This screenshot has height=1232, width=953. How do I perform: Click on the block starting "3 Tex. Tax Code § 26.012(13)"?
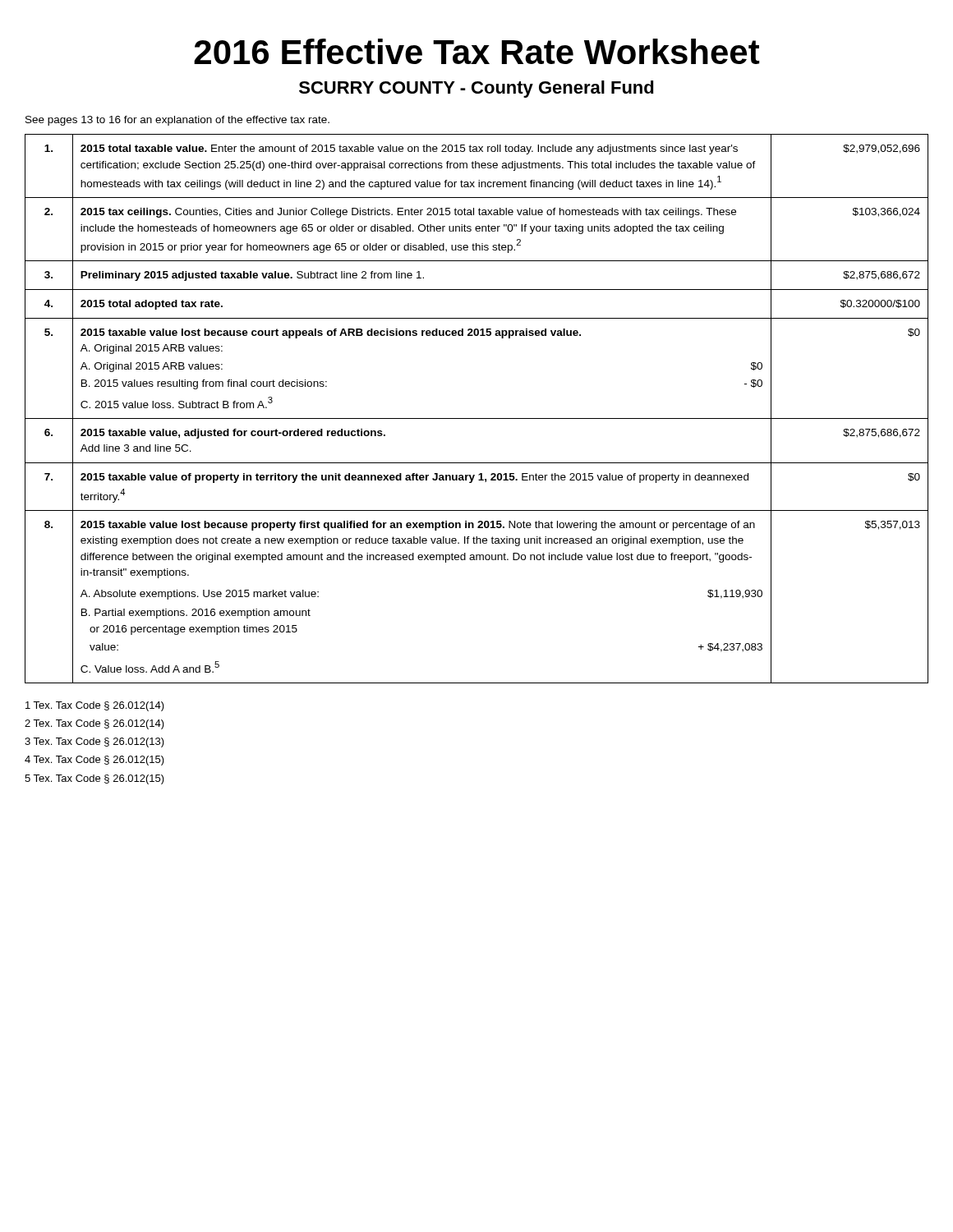click(95, 742)
